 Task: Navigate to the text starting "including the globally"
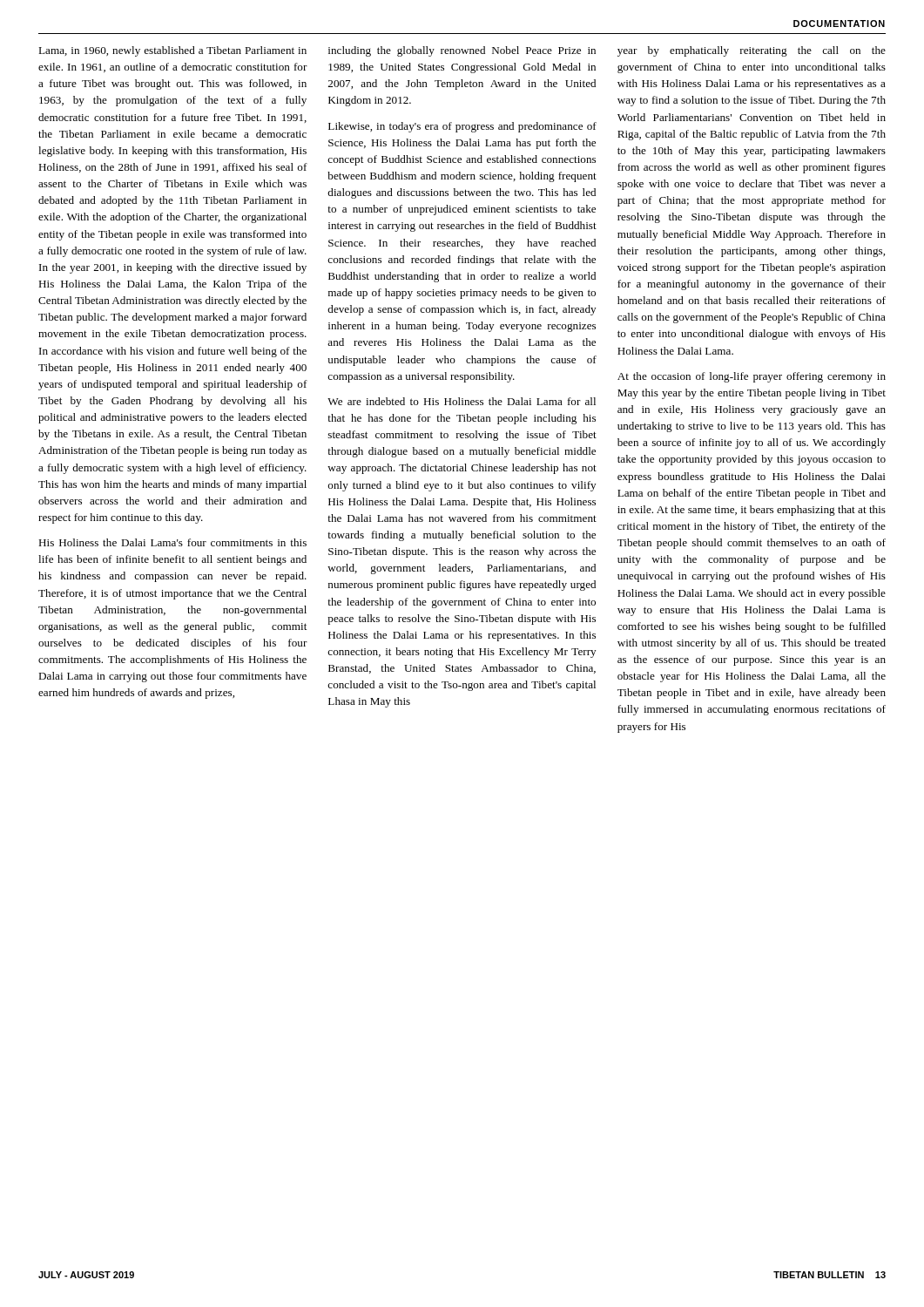tap(462, 376)
